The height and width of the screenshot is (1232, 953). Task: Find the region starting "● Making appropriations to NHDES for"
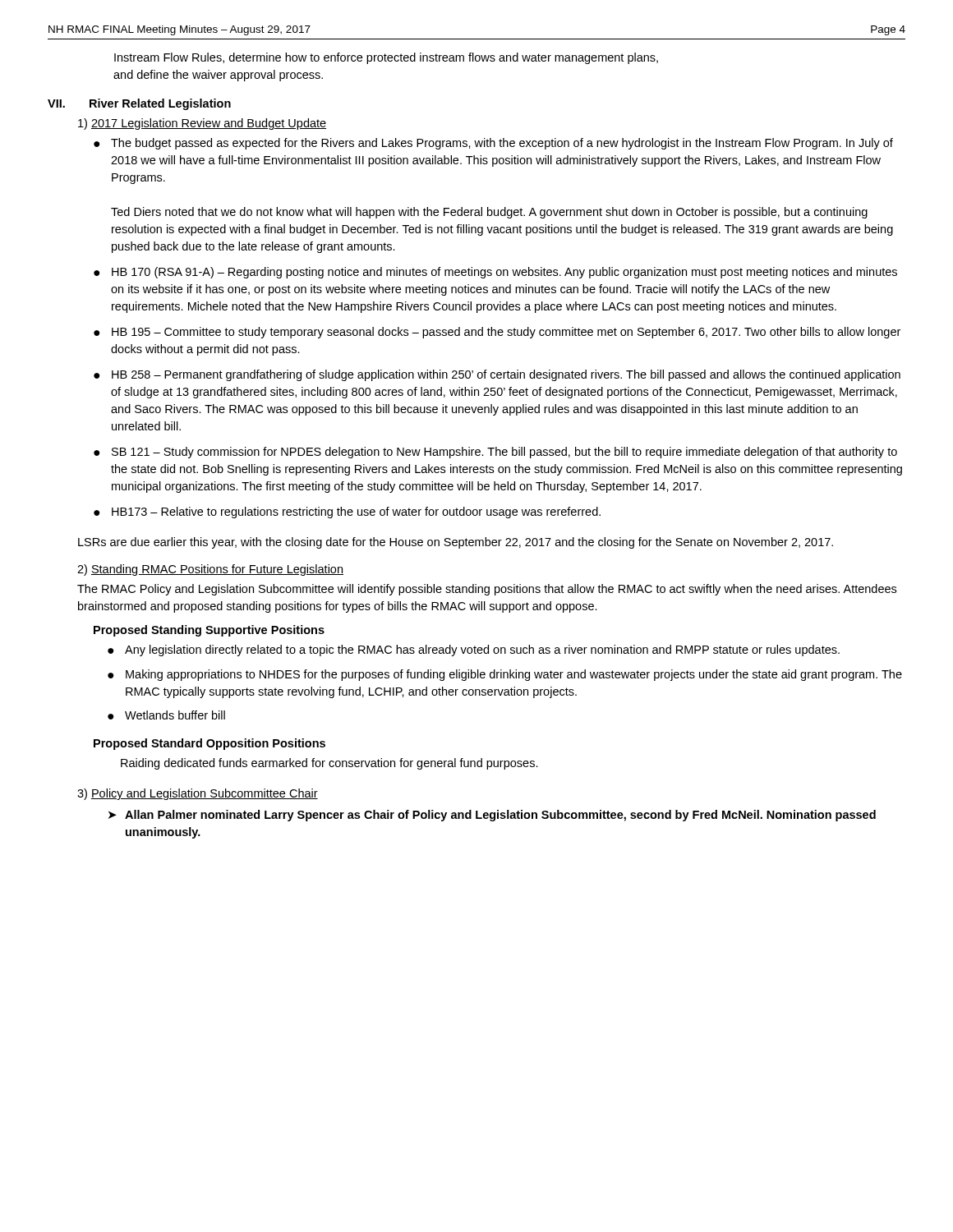tap(506, 683)
